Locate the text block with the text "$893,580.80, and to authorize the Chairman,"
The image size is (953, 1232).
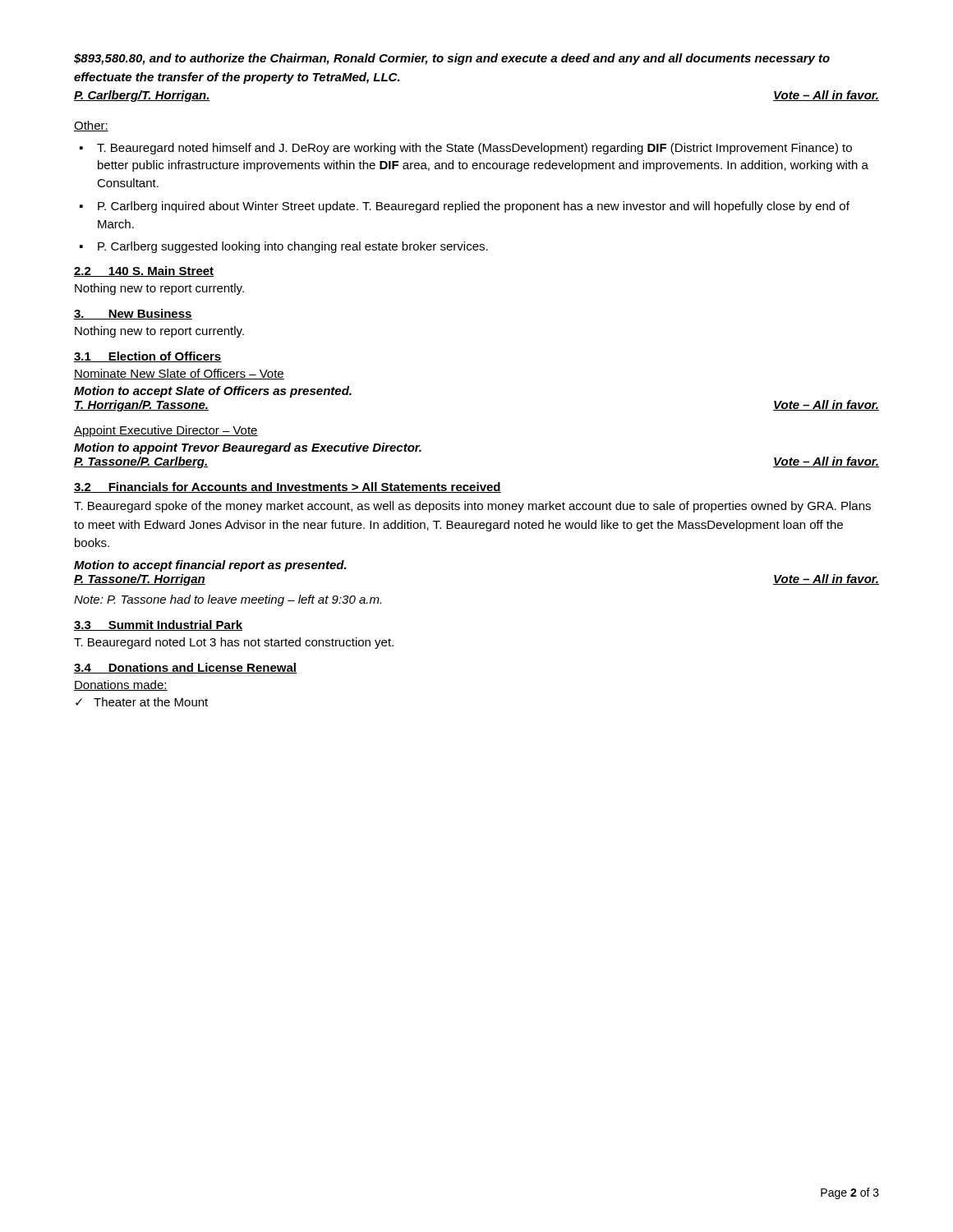(452, 59)
